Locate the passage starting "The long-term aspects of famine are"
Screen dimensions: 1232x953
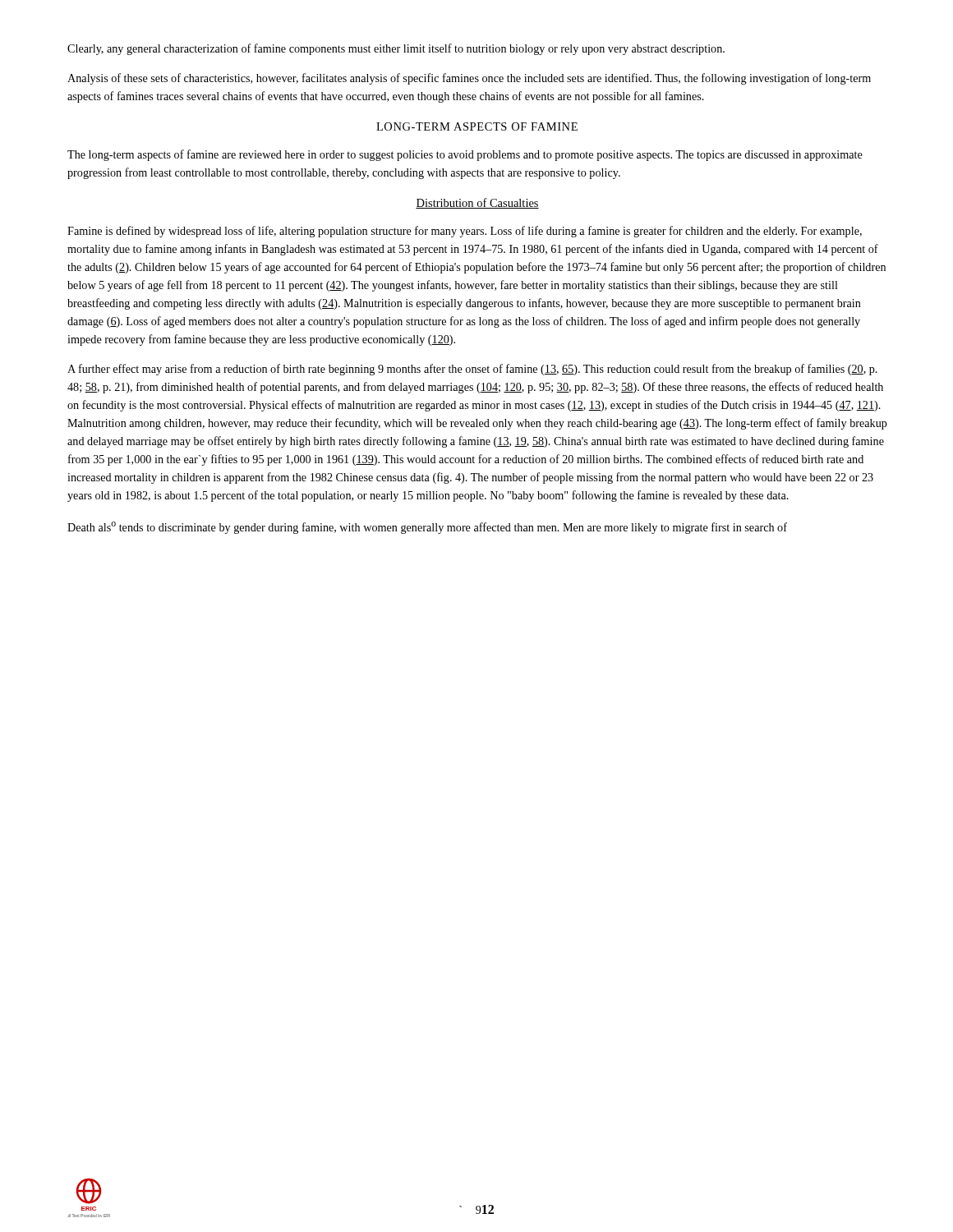(465, 163)
